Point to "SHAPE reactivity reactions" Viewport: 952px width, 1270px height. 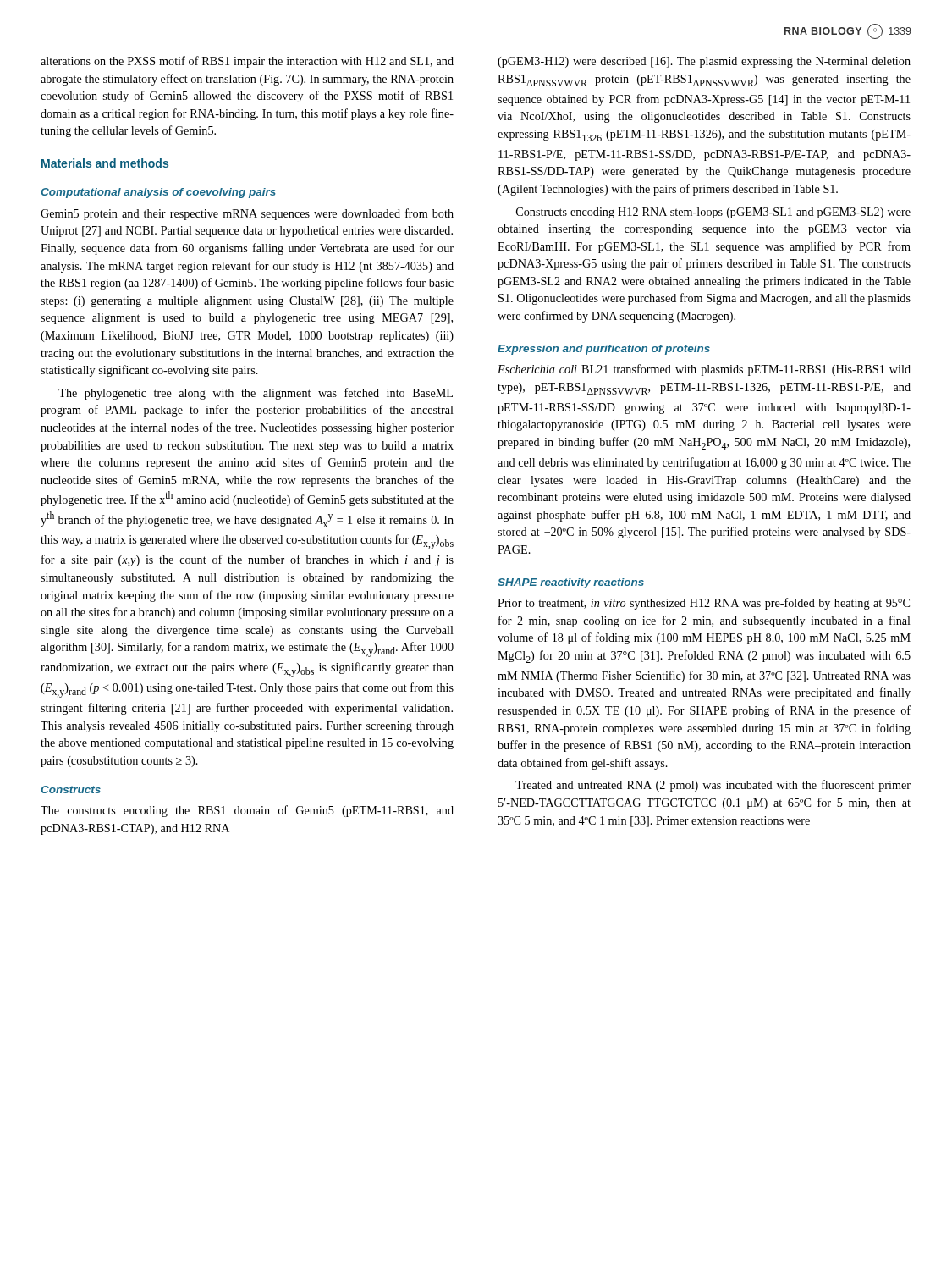point(571,582)
